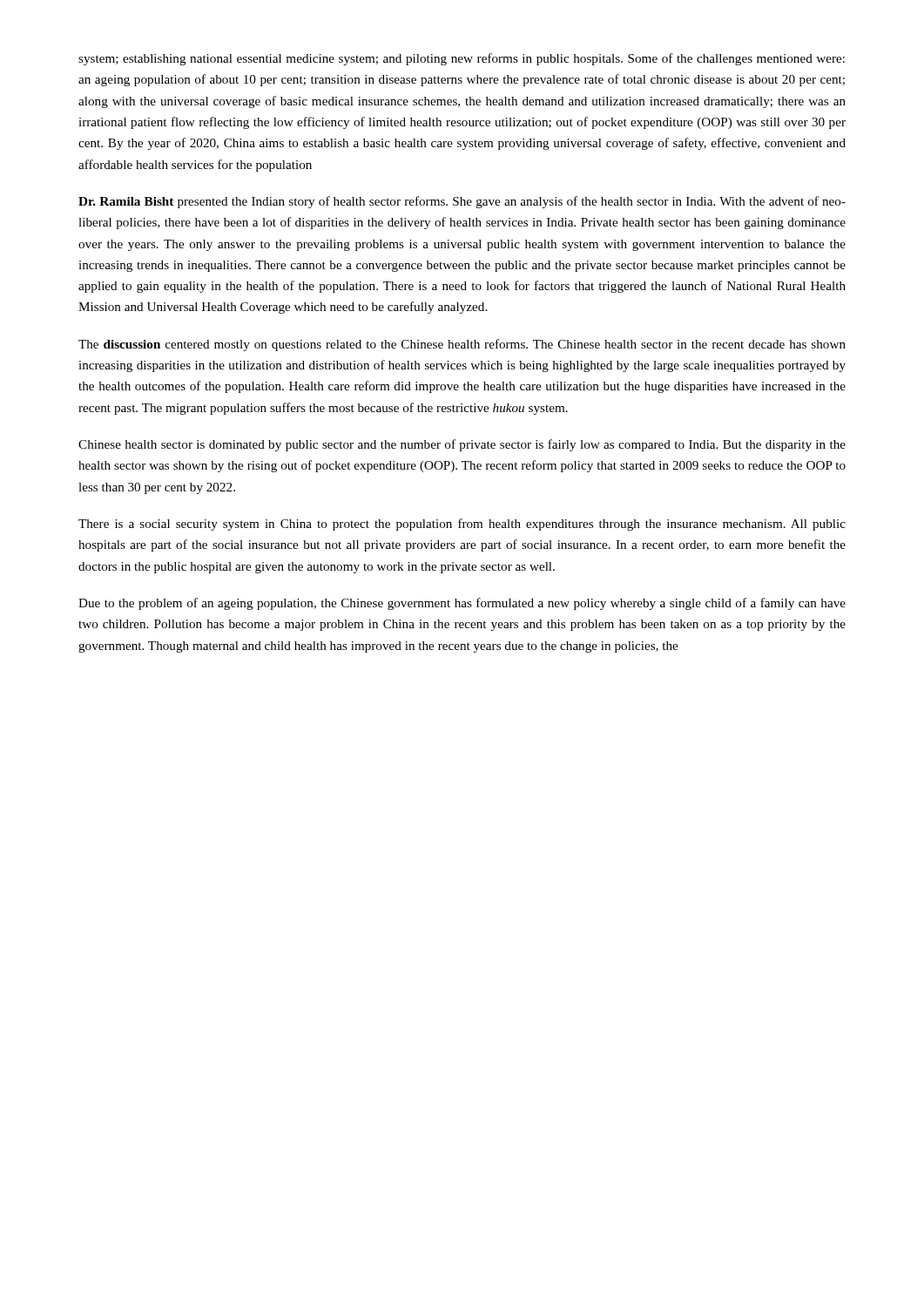
Task: Where is the passage that starts "Dr. Ramila Bisht presented"?
Action: click(x=462, y=254)
